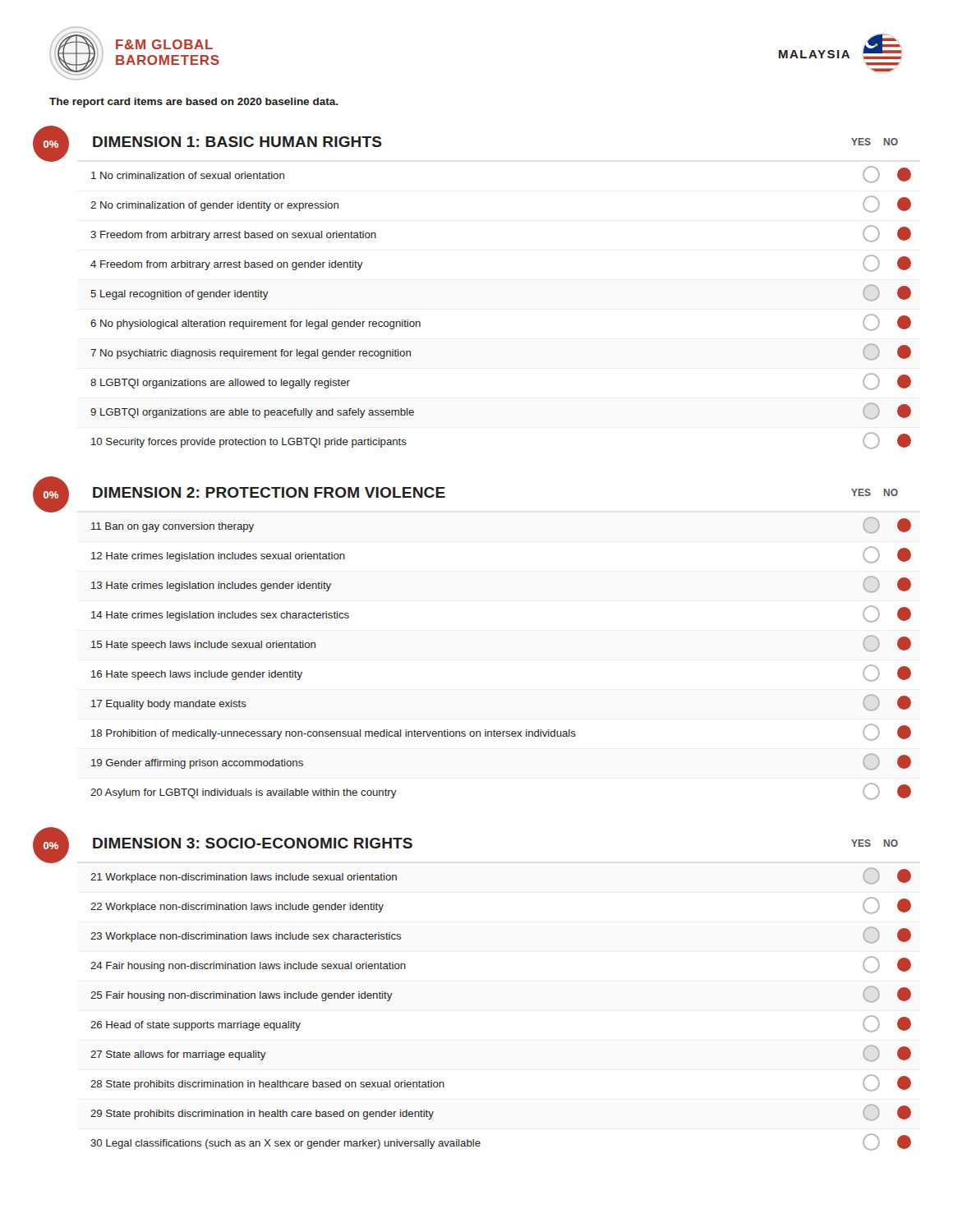This screenshot has height=1232, width=953.
Task: Locate the table with the text "1 No criminalization of sexual"
Action: tap(499, 309)
